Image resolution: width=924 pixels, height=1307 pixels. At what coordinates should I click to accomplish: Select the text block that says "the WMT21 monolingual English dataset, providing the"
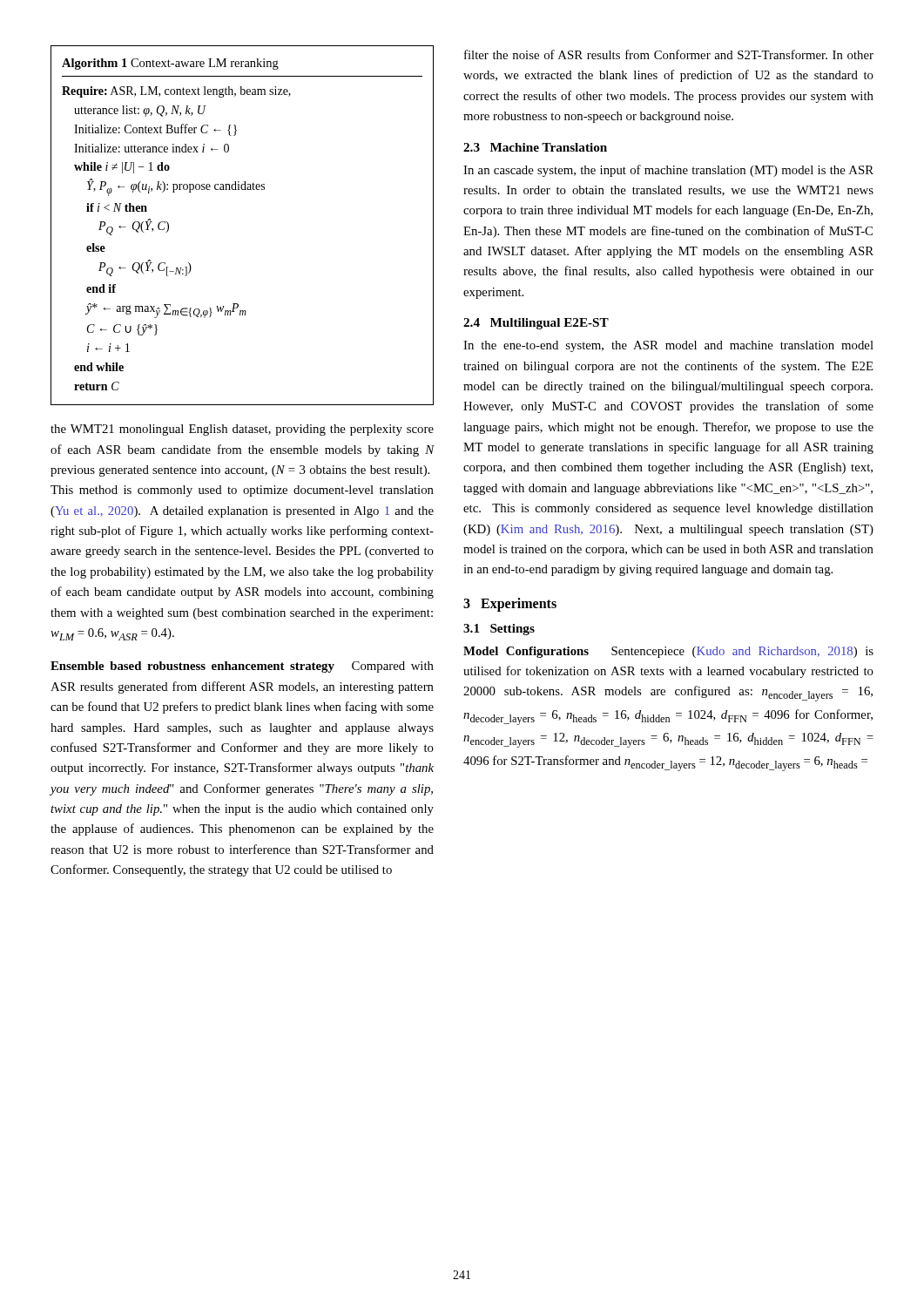click(x=242, y=532)
